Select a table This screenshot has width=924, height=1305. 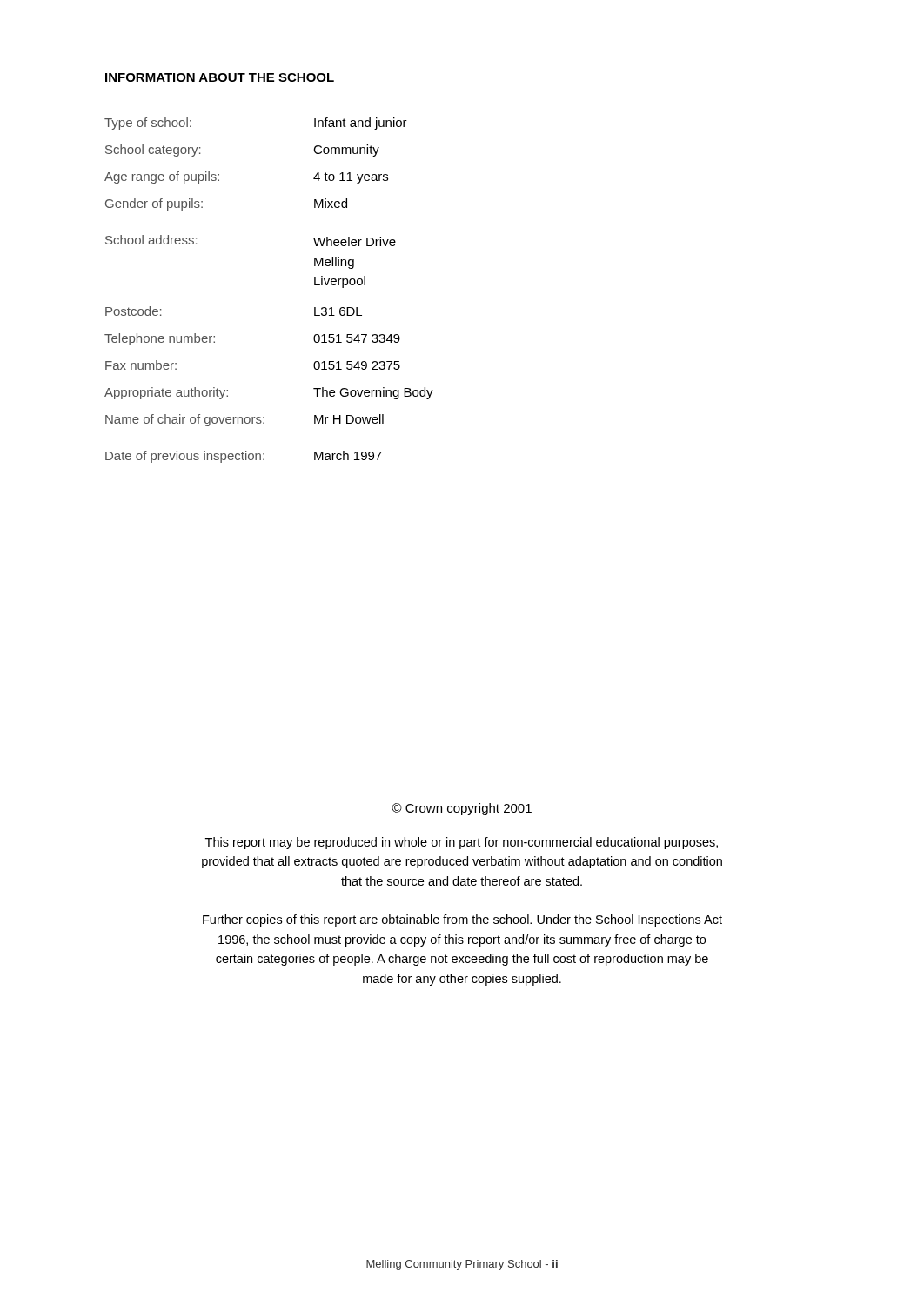pyautogui.click(x=462, y=289)
